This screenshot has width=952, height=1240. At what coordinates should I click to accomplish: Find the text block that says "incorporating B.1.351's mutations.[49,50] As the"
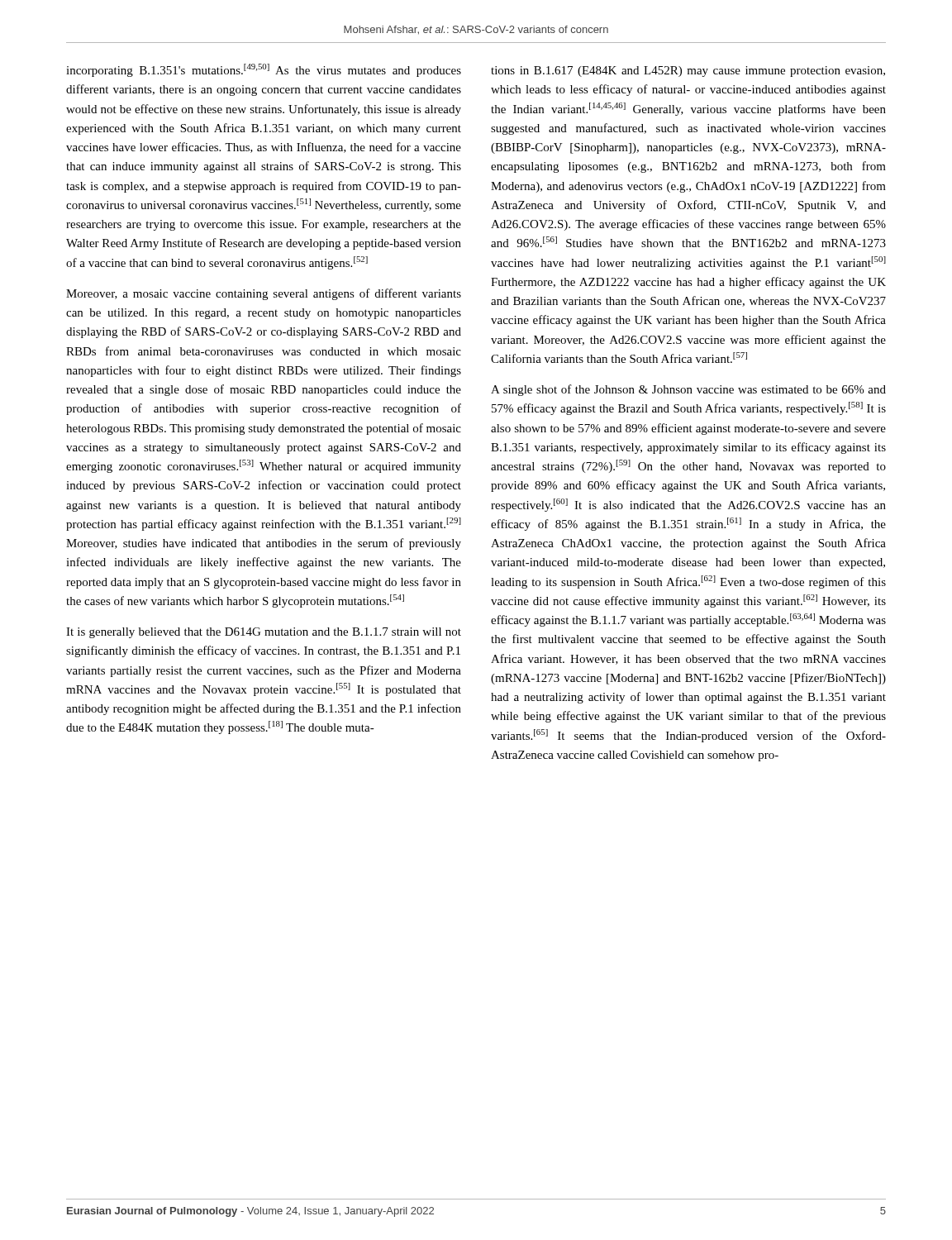click(x=264, y=167)
